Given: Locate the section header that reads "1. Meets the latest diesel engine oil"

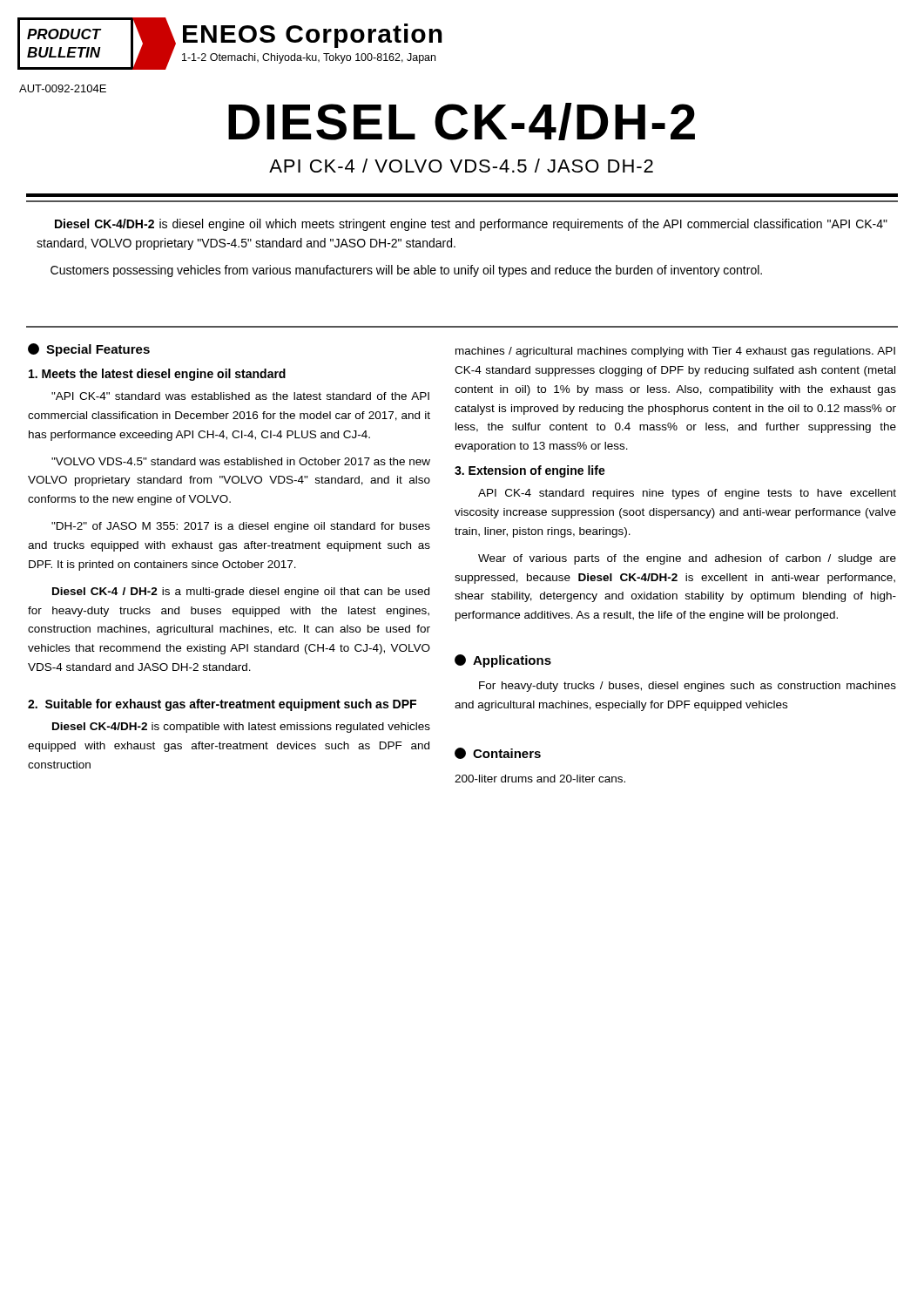Looking at the screenshot, I should [x=157, y=374].
